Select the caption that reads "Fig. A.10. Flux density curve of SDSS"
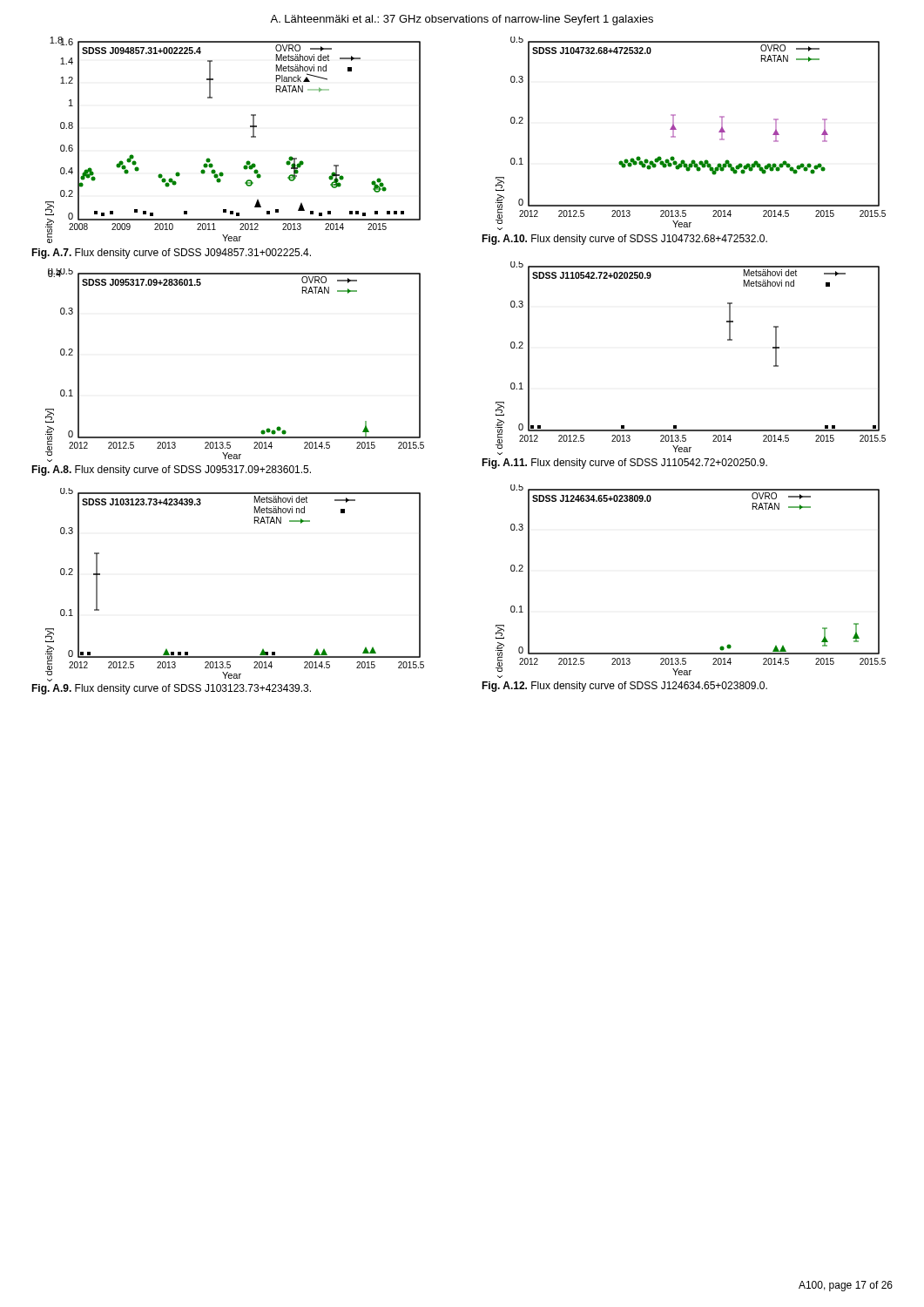The image size is (924, 1307). pyautogui.click(x=625, y=239)
